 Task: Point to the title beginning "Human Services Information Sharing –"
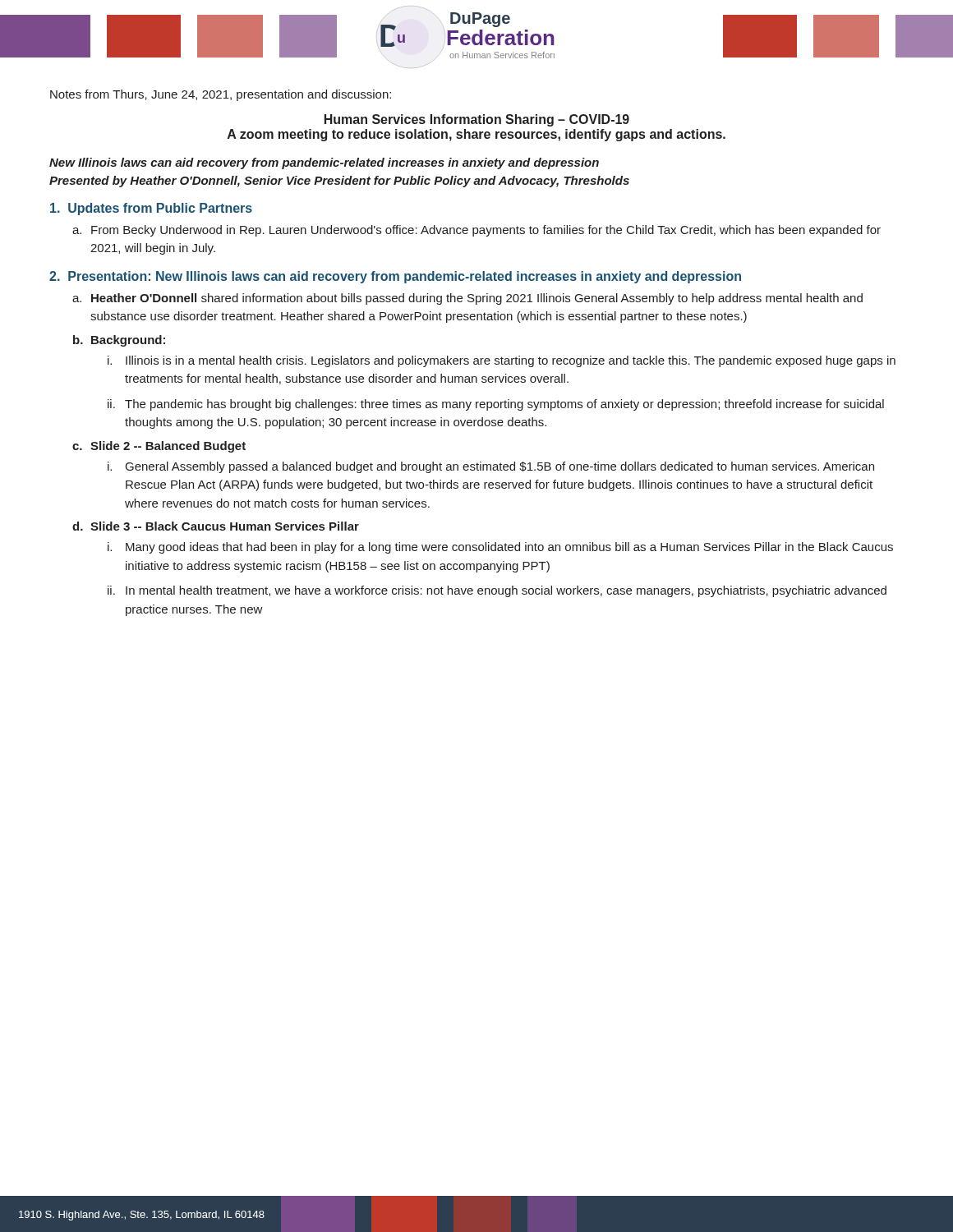476,127
